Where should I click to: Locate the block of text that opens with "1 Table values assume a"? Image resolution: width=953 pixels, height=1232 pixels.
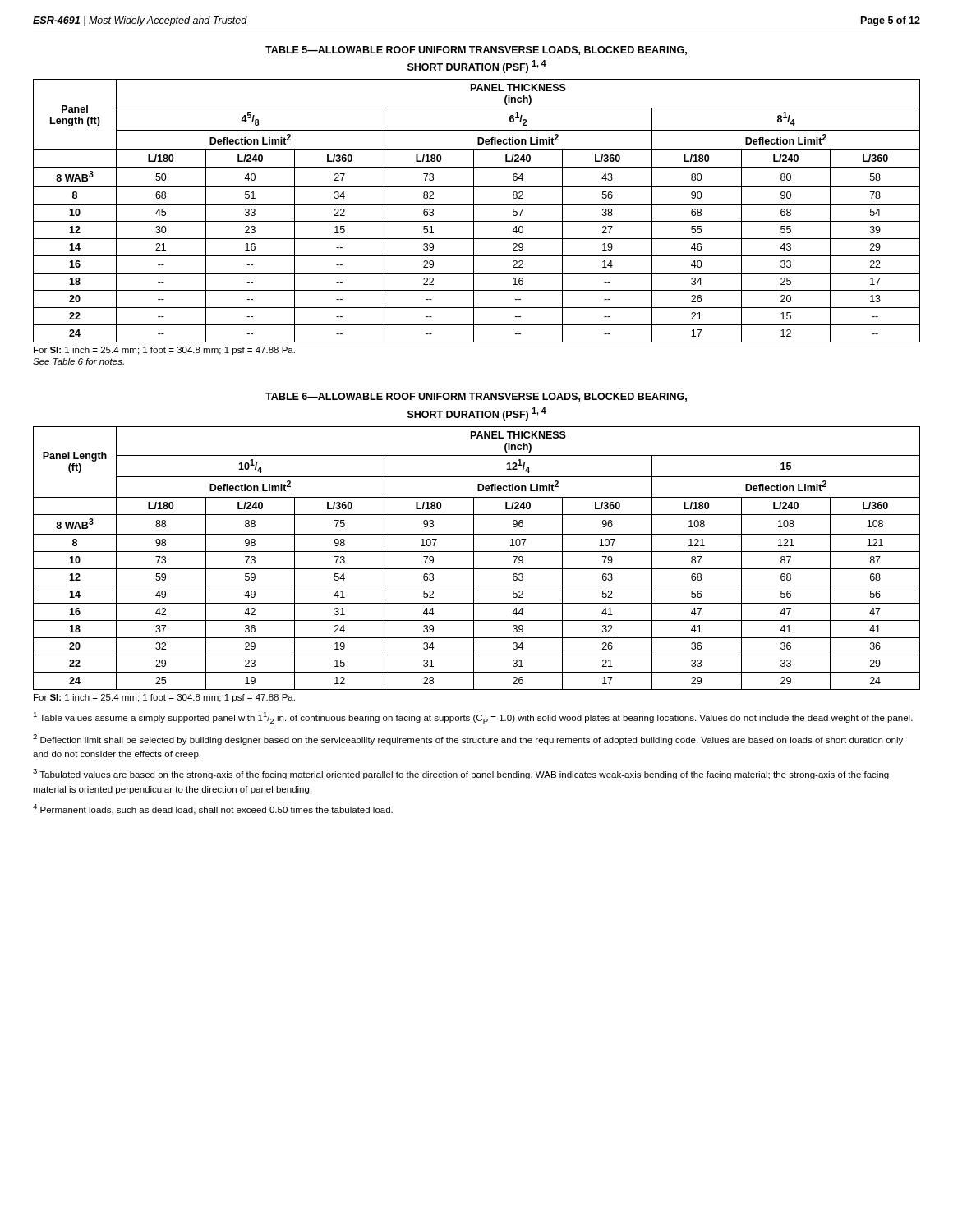pyautogui.click(x=473, y=717)
